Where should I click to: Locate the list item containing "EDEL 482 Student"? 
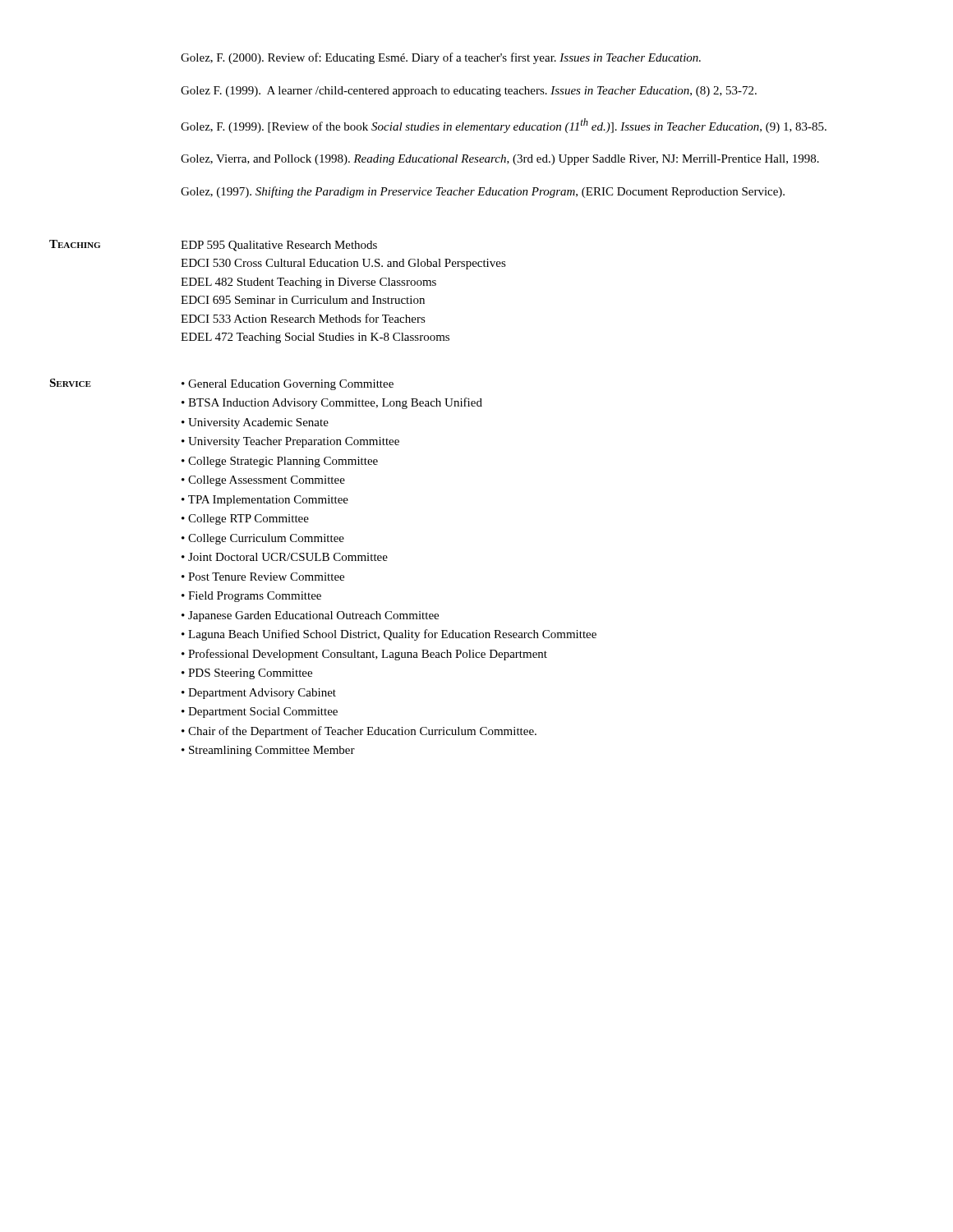(x=309, y=282)
